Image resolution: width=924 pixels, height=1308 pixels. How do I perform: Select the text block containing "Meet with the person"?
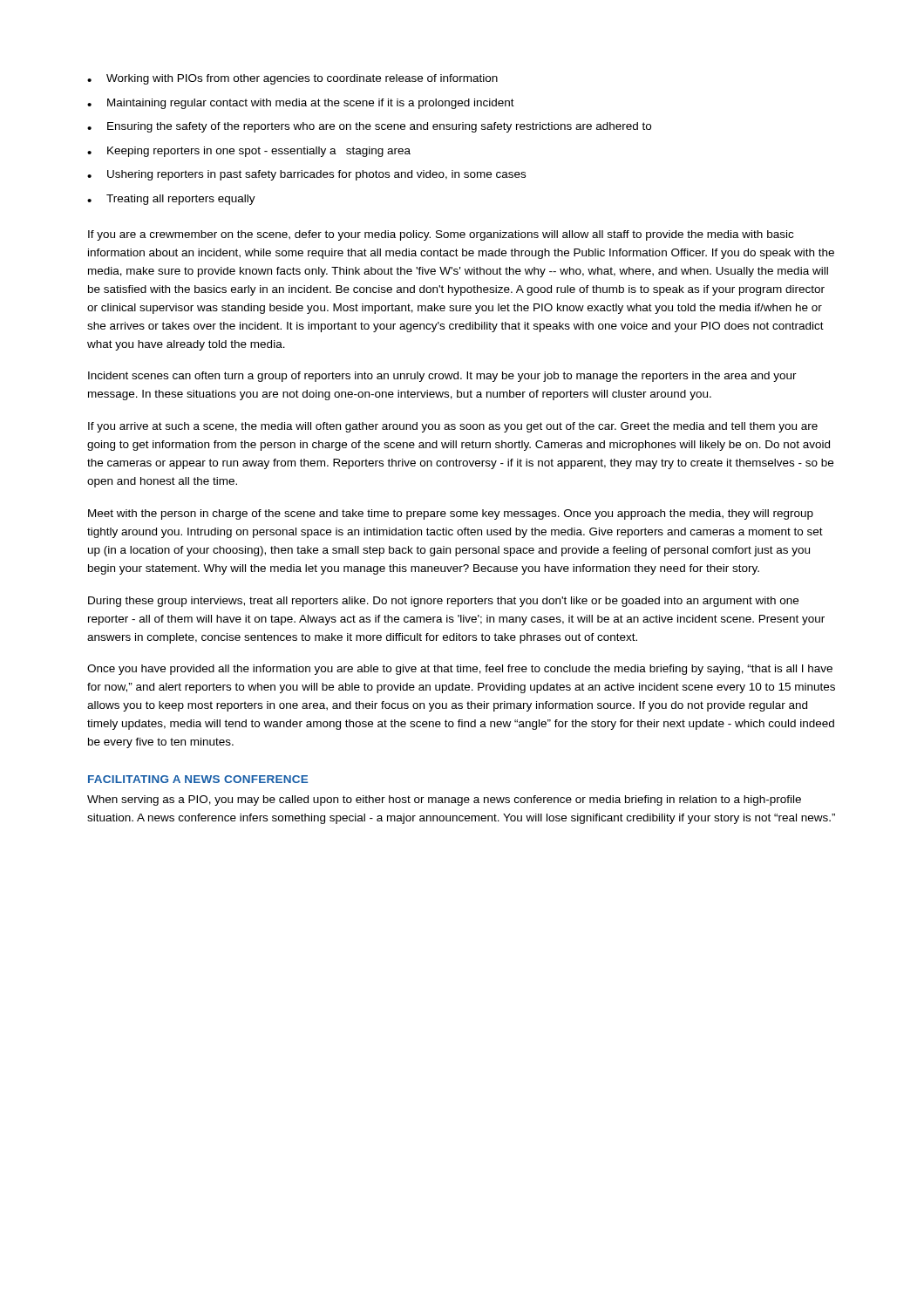(455, 541)
